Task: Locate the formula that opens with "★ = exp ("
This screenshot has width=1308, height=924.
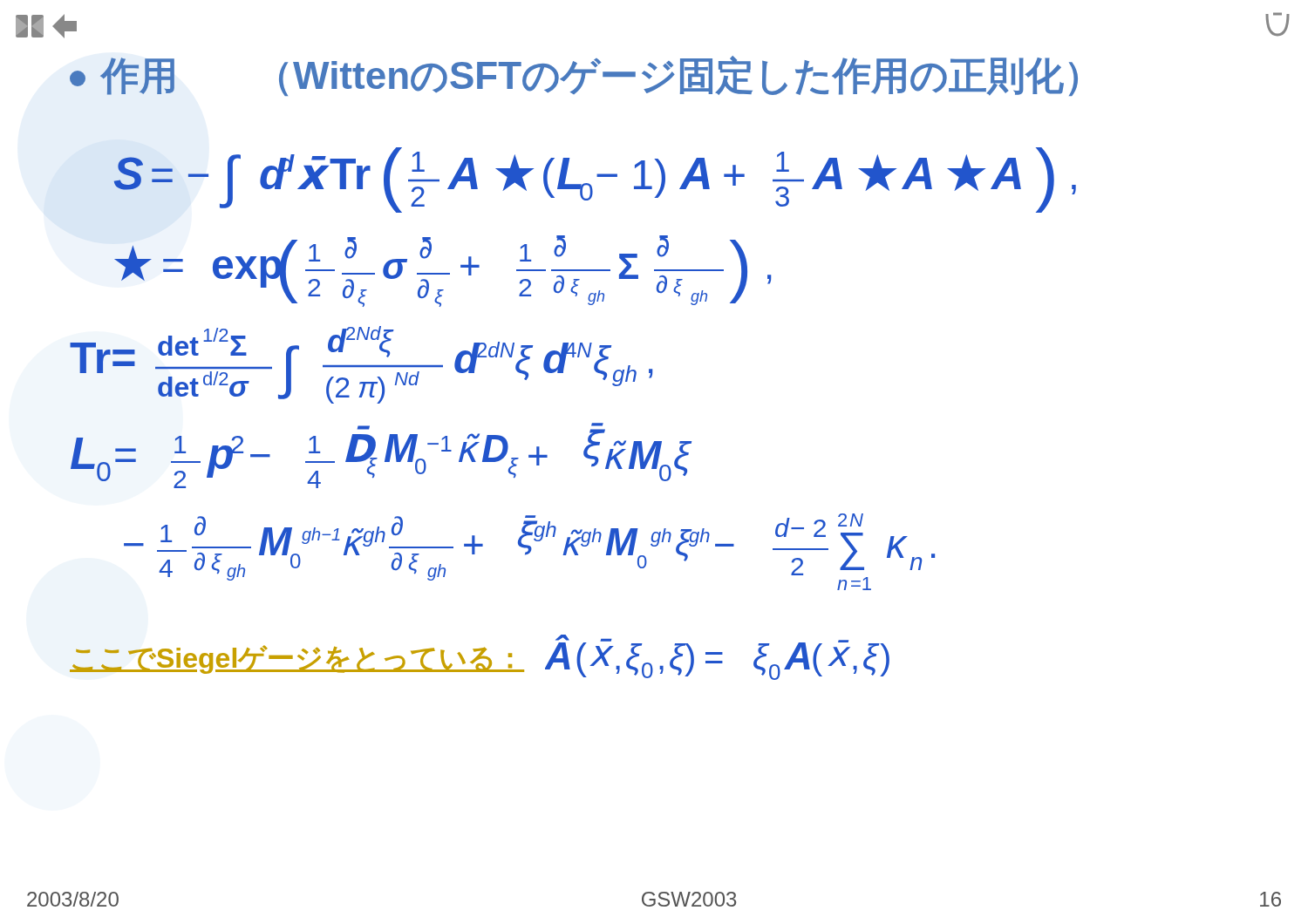Action: coord(593,271)
